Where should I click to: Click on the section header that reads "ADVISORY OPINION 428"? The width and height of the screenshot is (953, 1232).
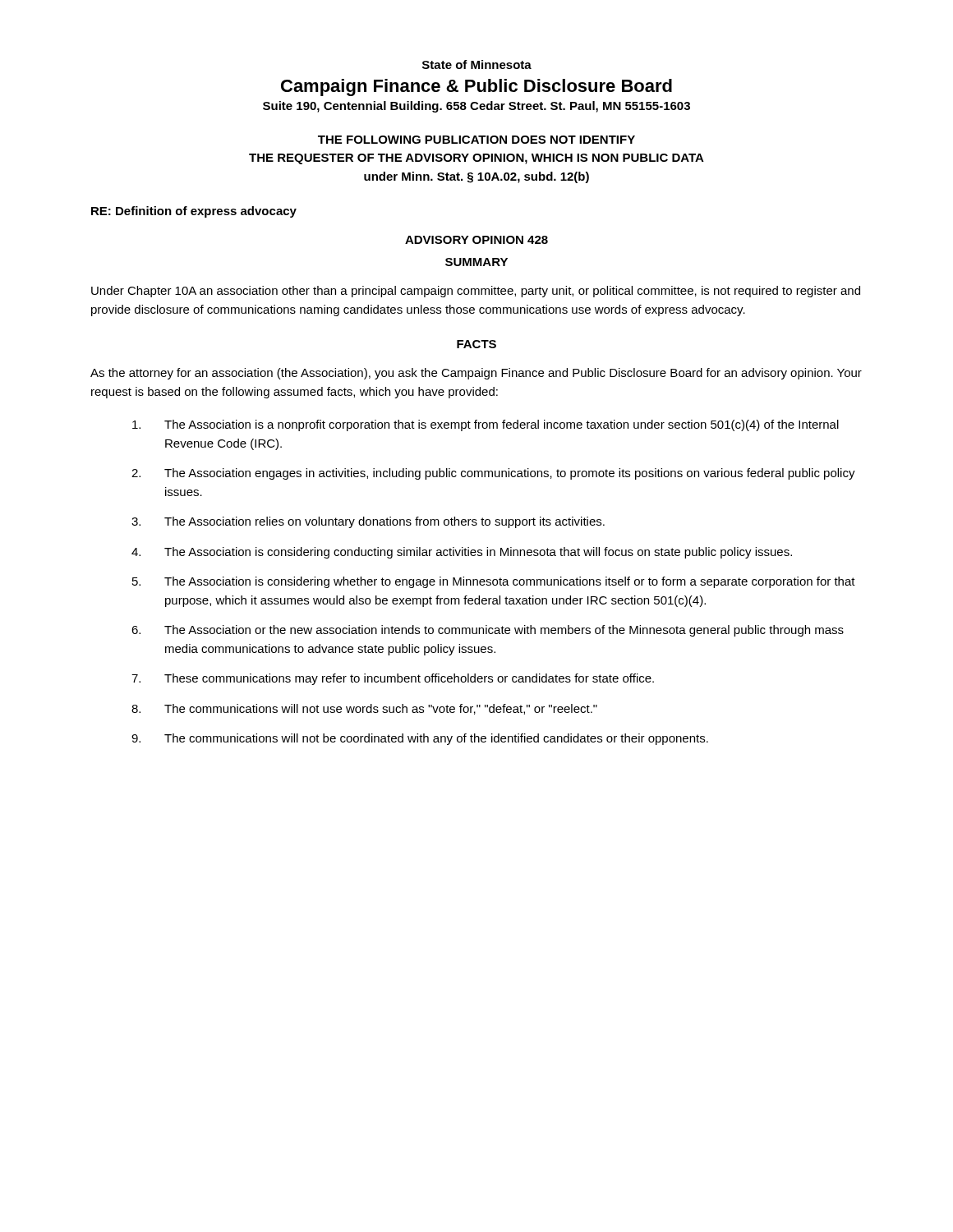click(476, 240)
